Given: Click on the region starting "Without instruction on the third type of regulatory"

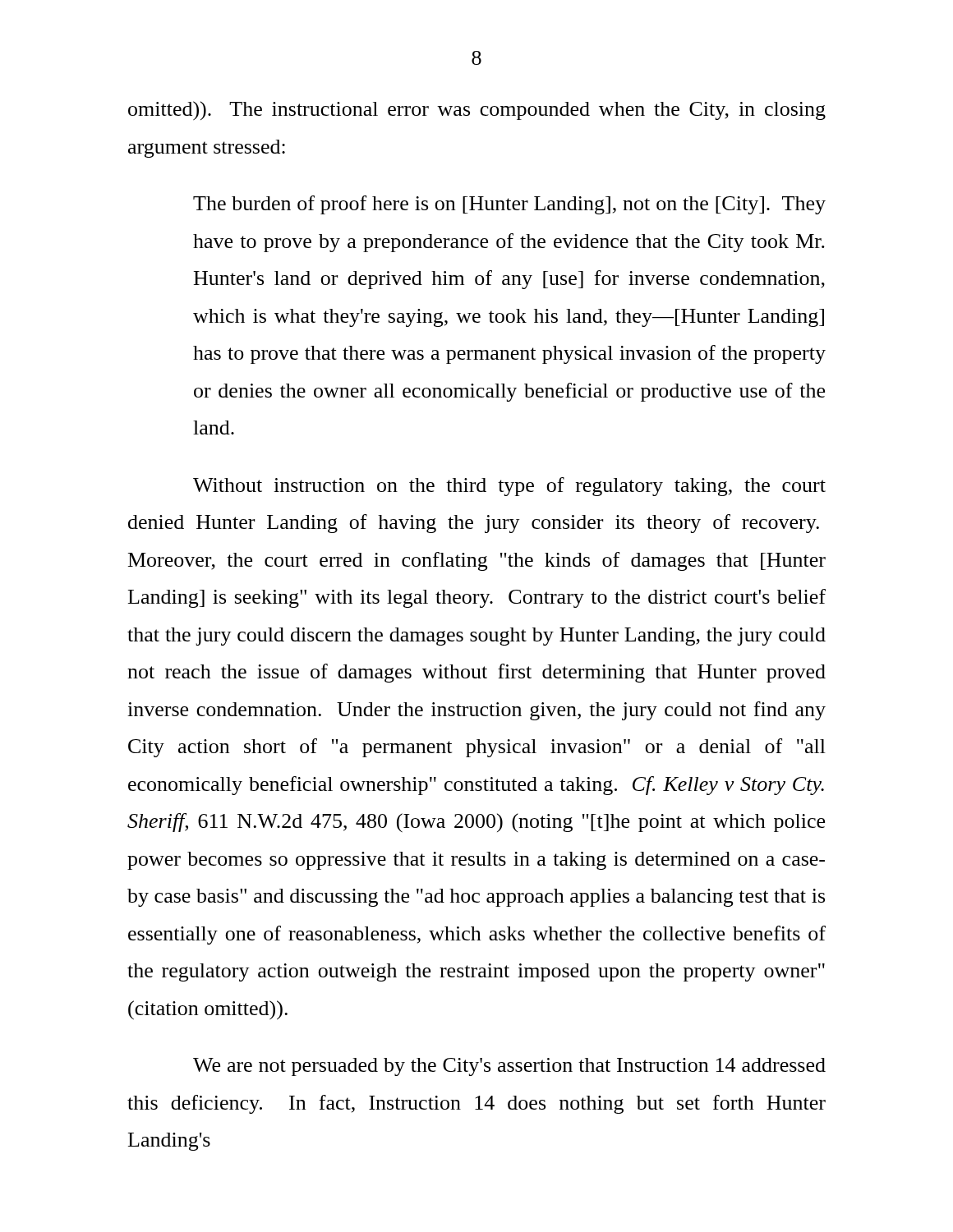Looking at the screenshot, I should (x=476, y=746).
